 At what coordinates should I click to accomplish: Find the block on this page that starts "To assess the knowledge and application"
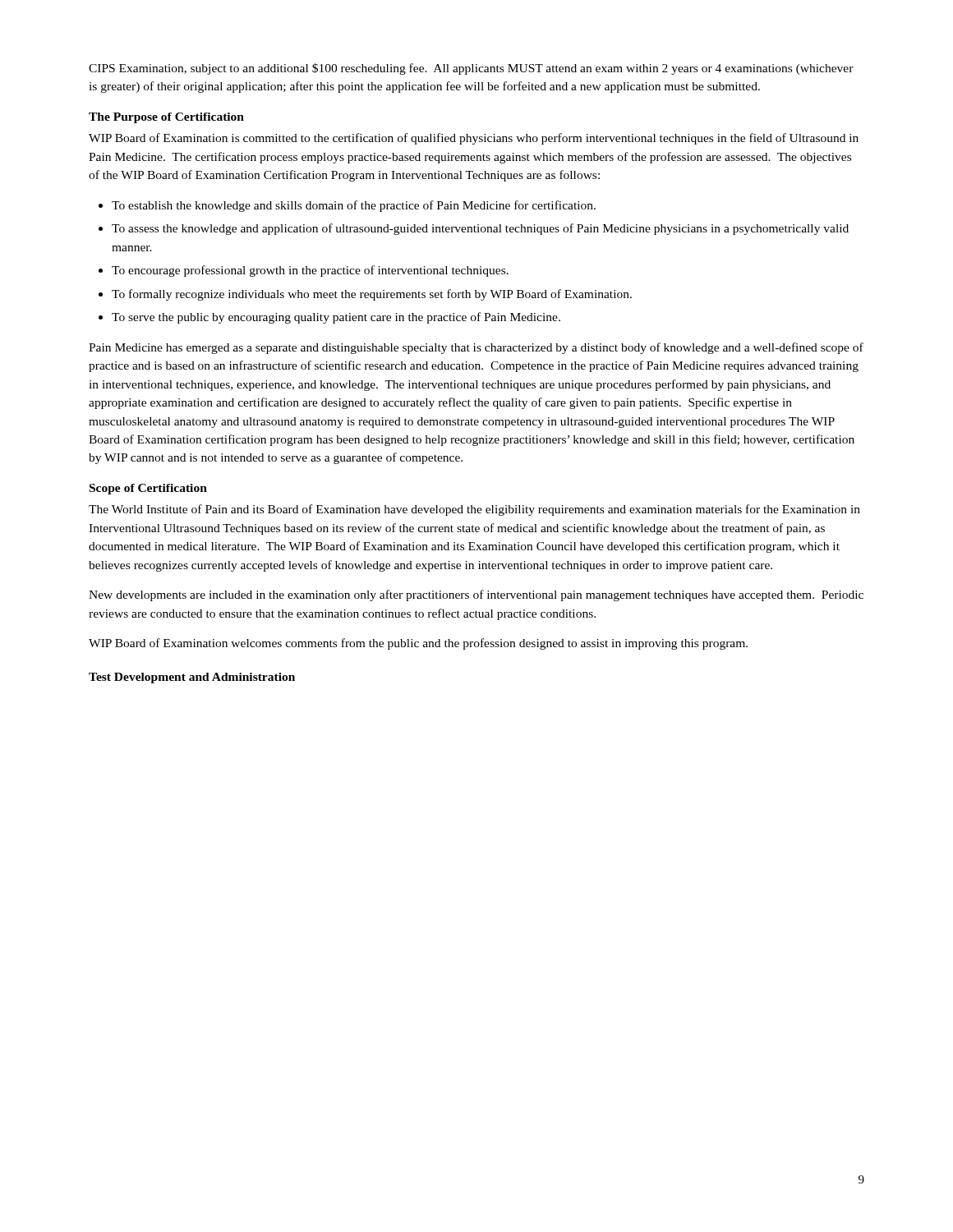(476, 238)
